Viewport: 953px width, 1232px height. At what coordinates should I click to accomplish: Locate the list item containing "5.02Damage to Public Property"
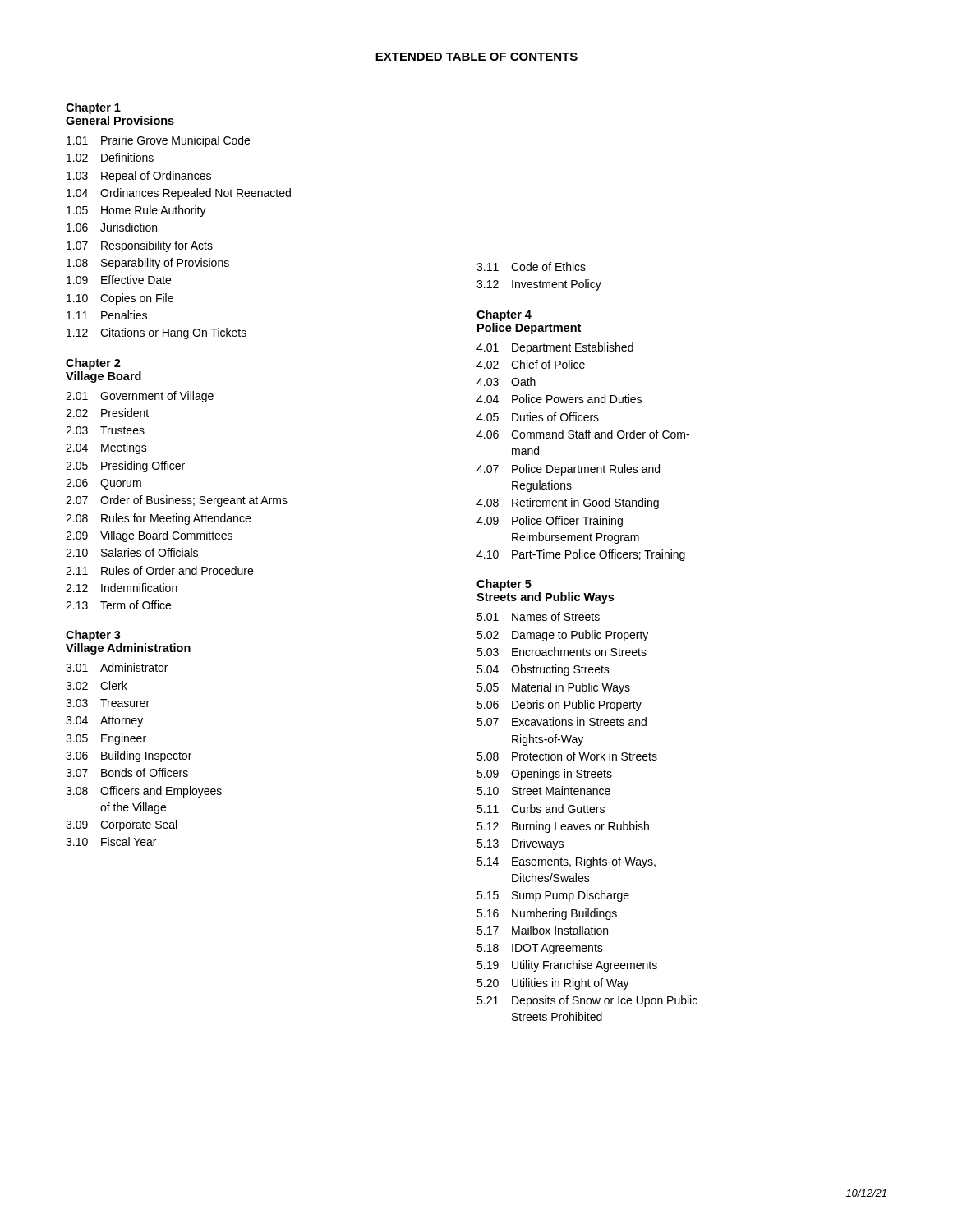[x=562, y=636]
